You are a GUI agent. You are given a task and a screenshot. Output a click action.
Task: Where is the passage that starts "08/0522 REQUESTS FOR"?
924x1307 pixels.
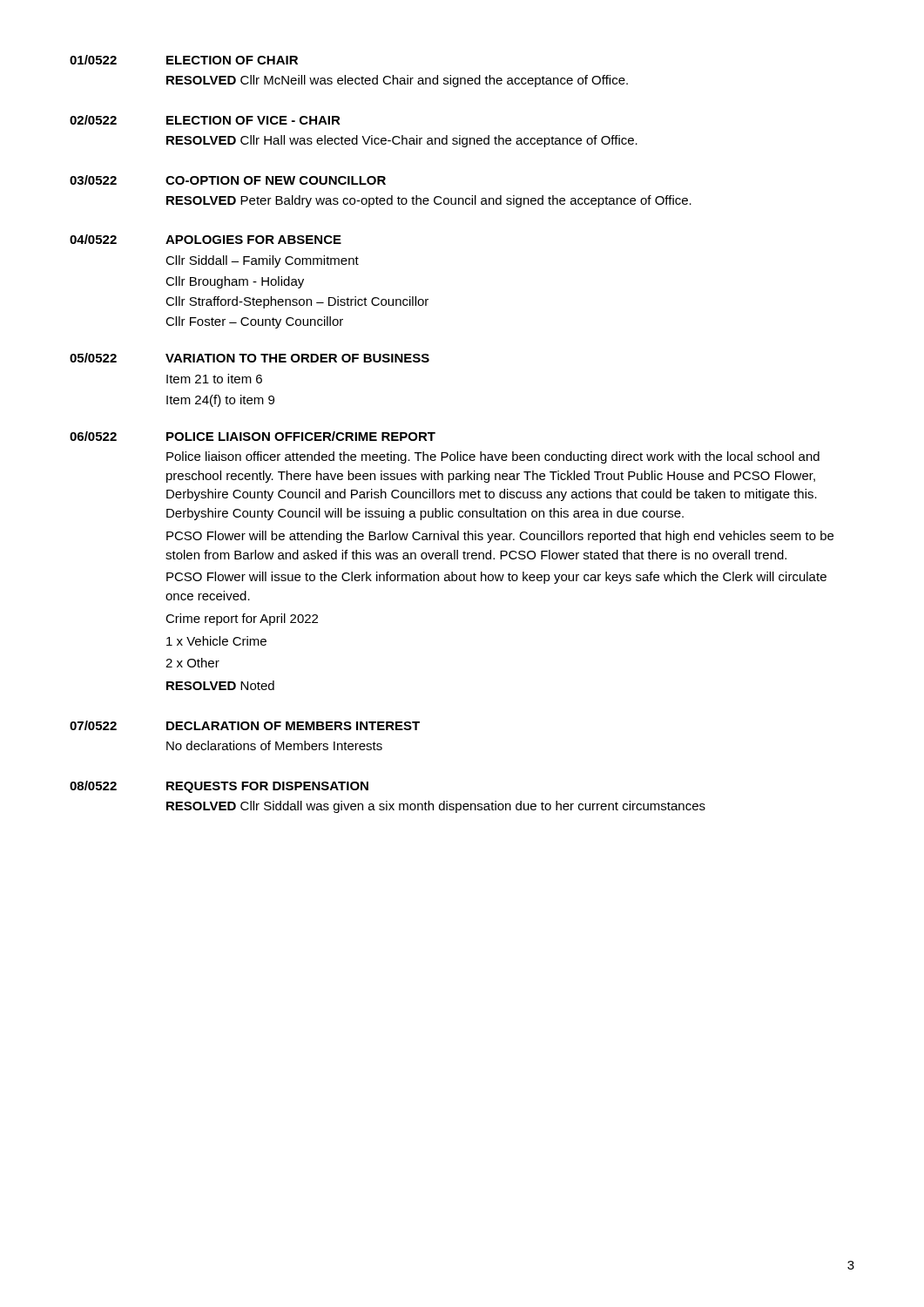click(462, 798)
